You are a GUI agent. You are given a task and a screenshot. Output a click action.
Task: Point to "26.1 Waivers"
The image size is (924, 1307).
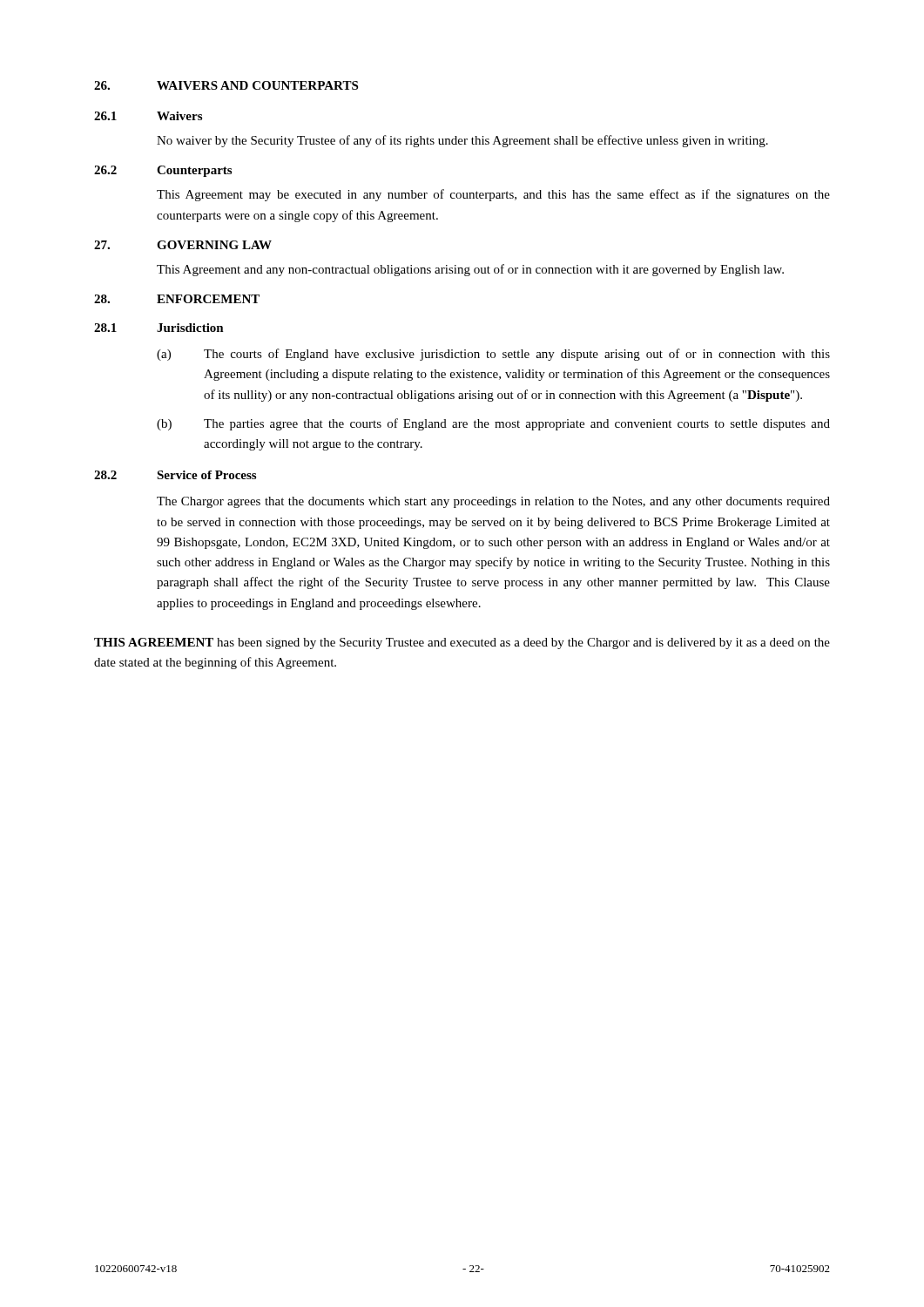coord(105,115)
